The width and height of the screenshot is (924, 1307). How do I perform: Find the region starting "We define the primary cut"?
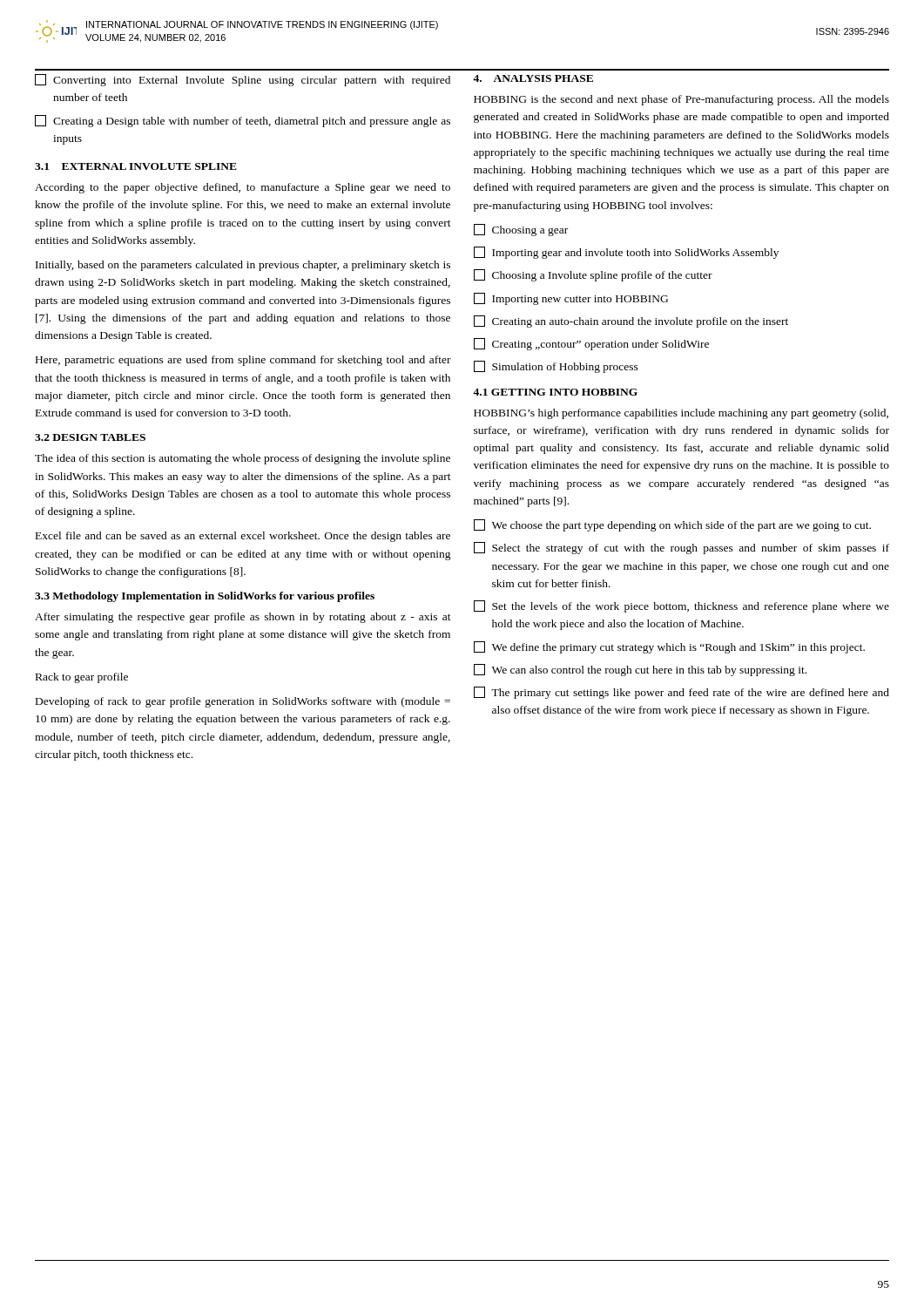pos(681,647)
